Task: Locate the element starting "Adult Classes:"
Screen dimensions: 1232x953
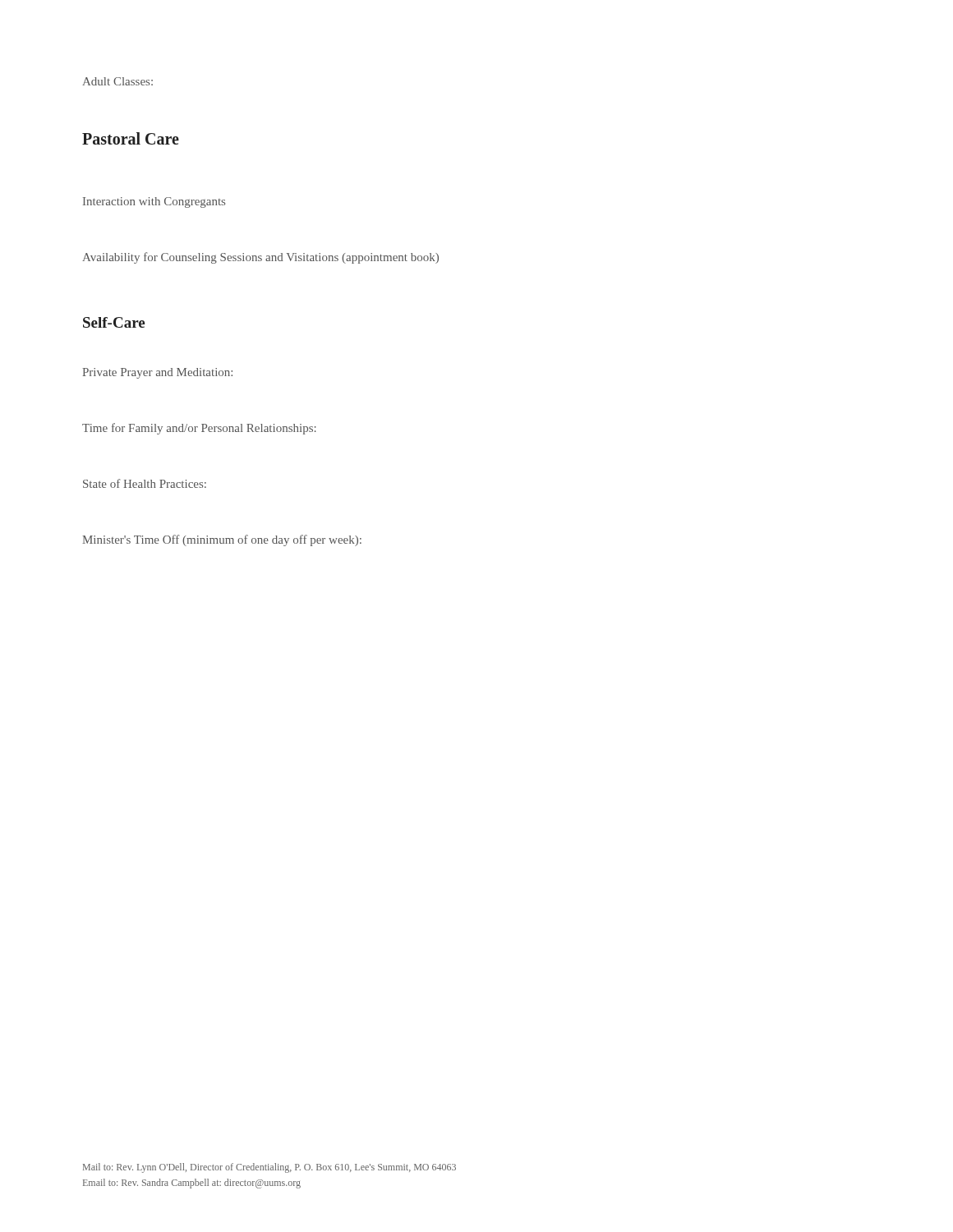Action: click(118, 81)
